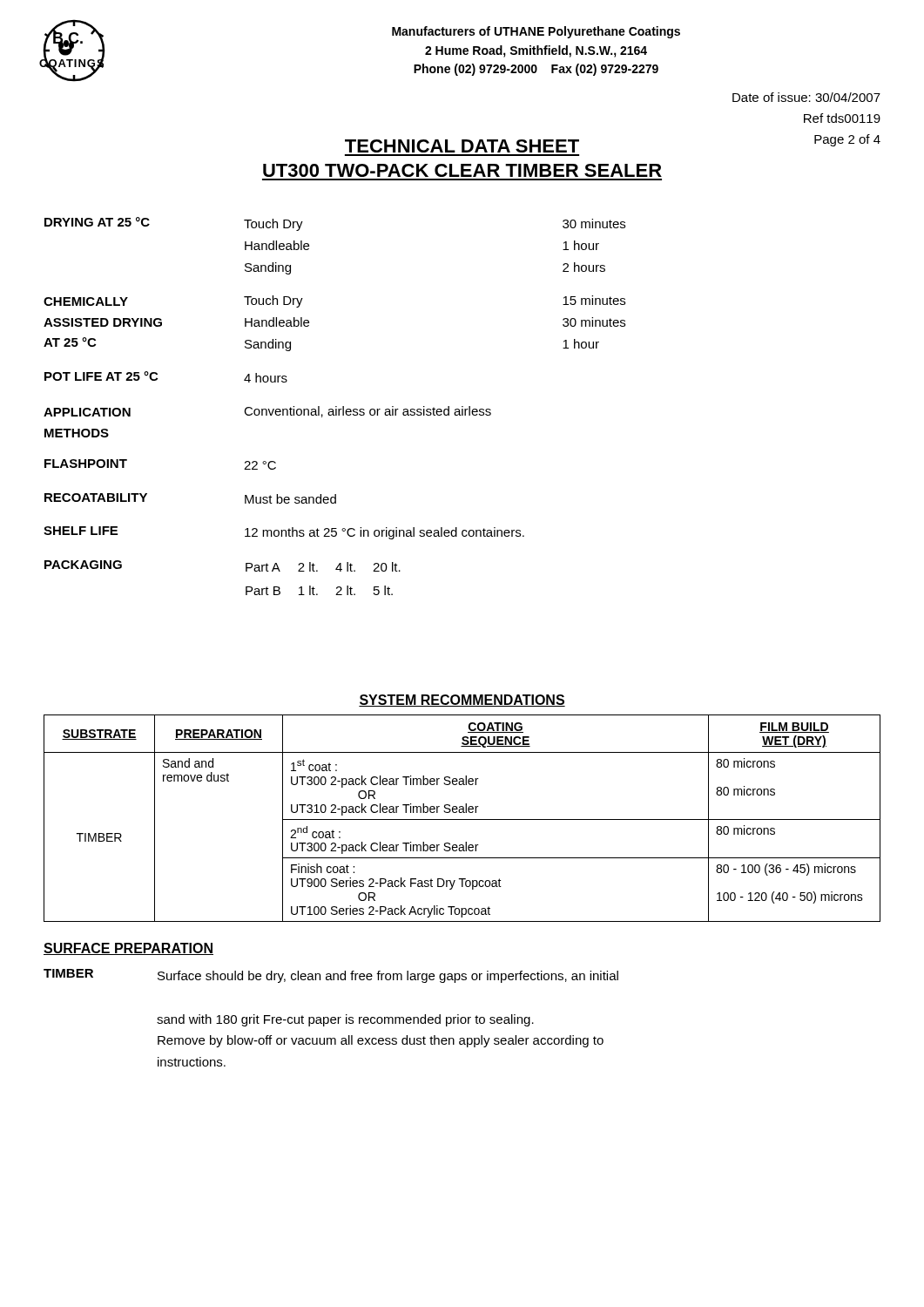924x1307 pixels.
Task: Click on the text that says "22 °C"
Action: pos(260,465)
